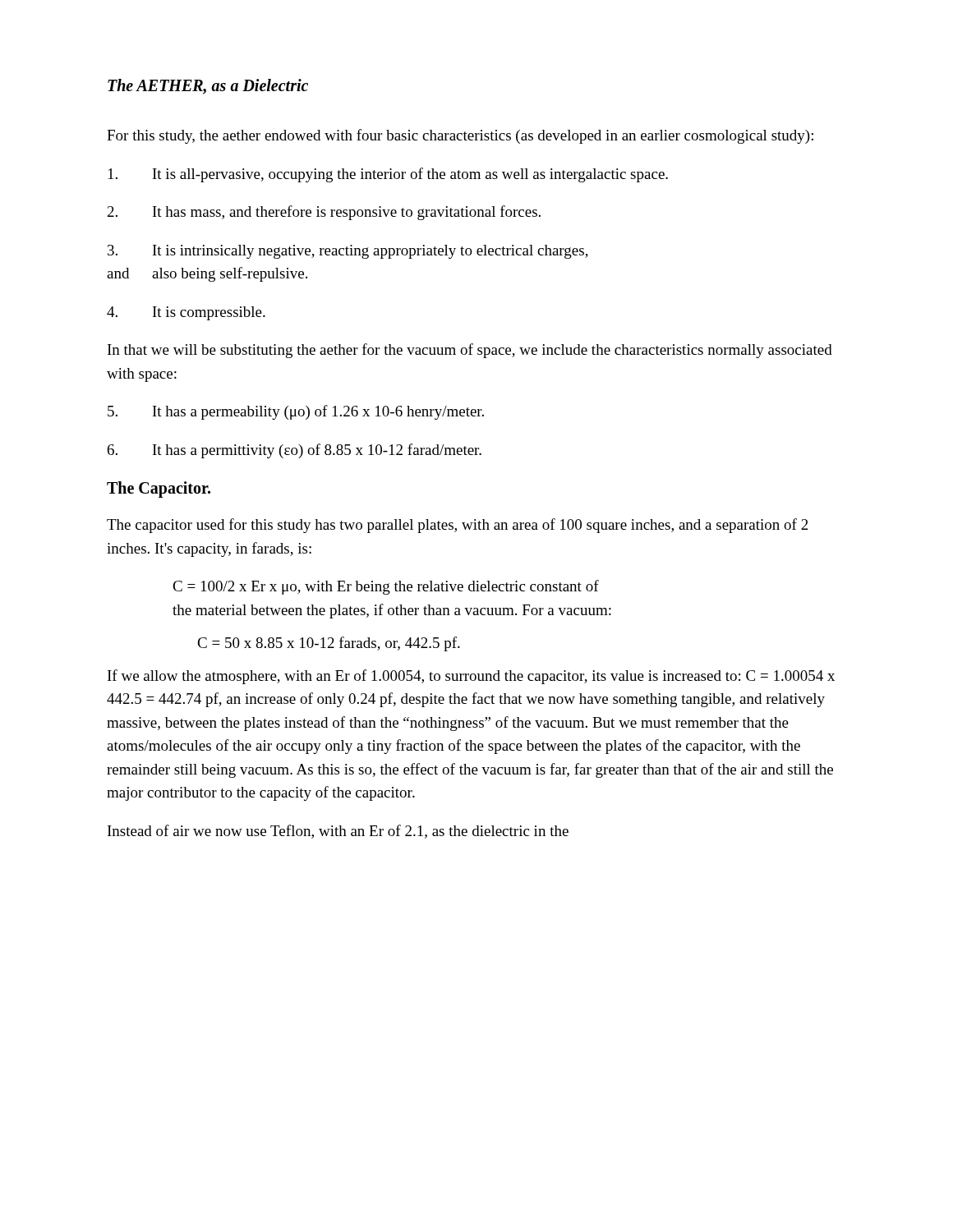Screen dimensions: 1232x953
Task: Locate the block of text that opens with "Instead of air we now use"
Action: 338,830
